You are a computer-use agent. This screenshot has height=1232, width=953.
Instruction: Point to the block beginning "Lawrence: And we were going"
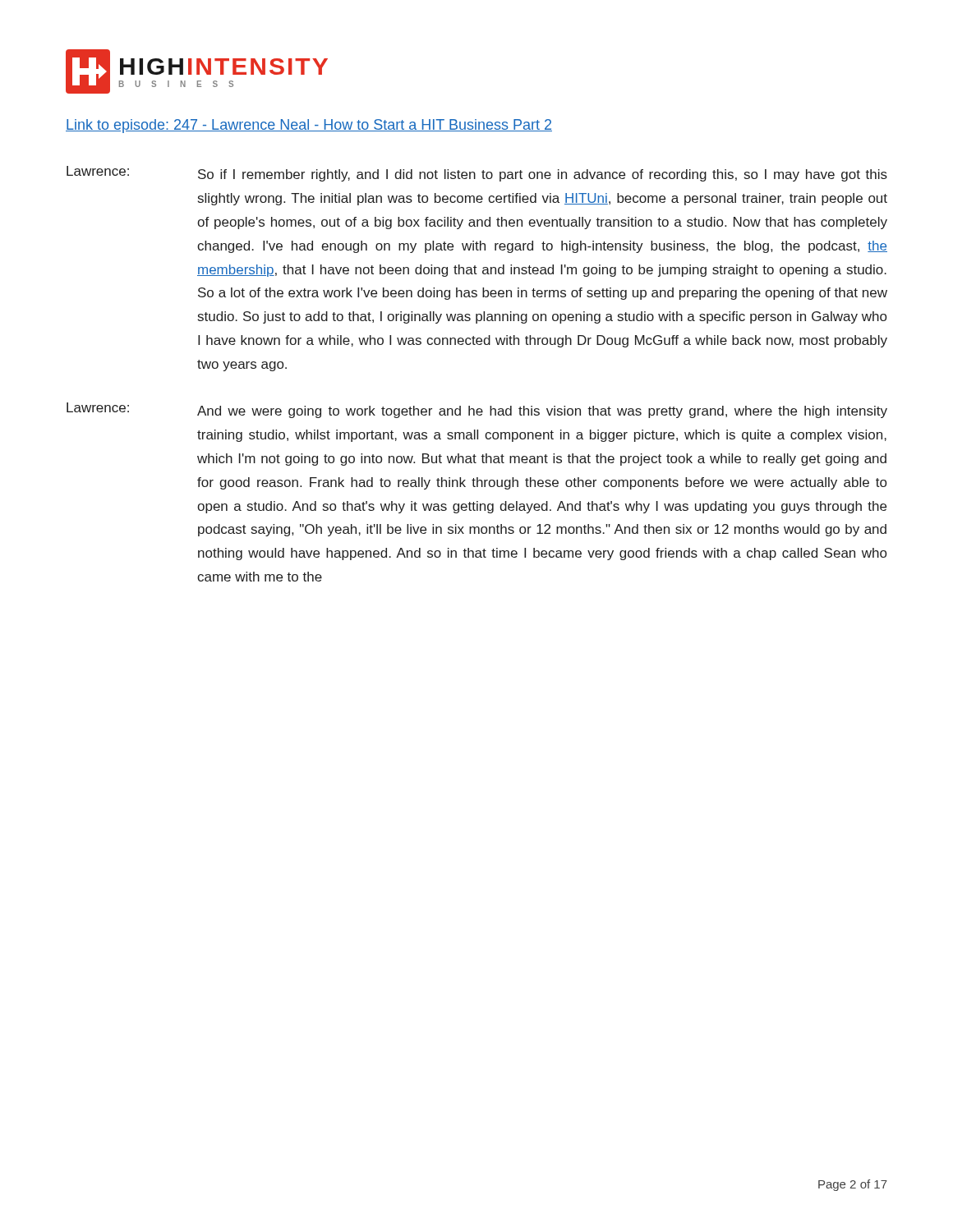coord(476,495)
